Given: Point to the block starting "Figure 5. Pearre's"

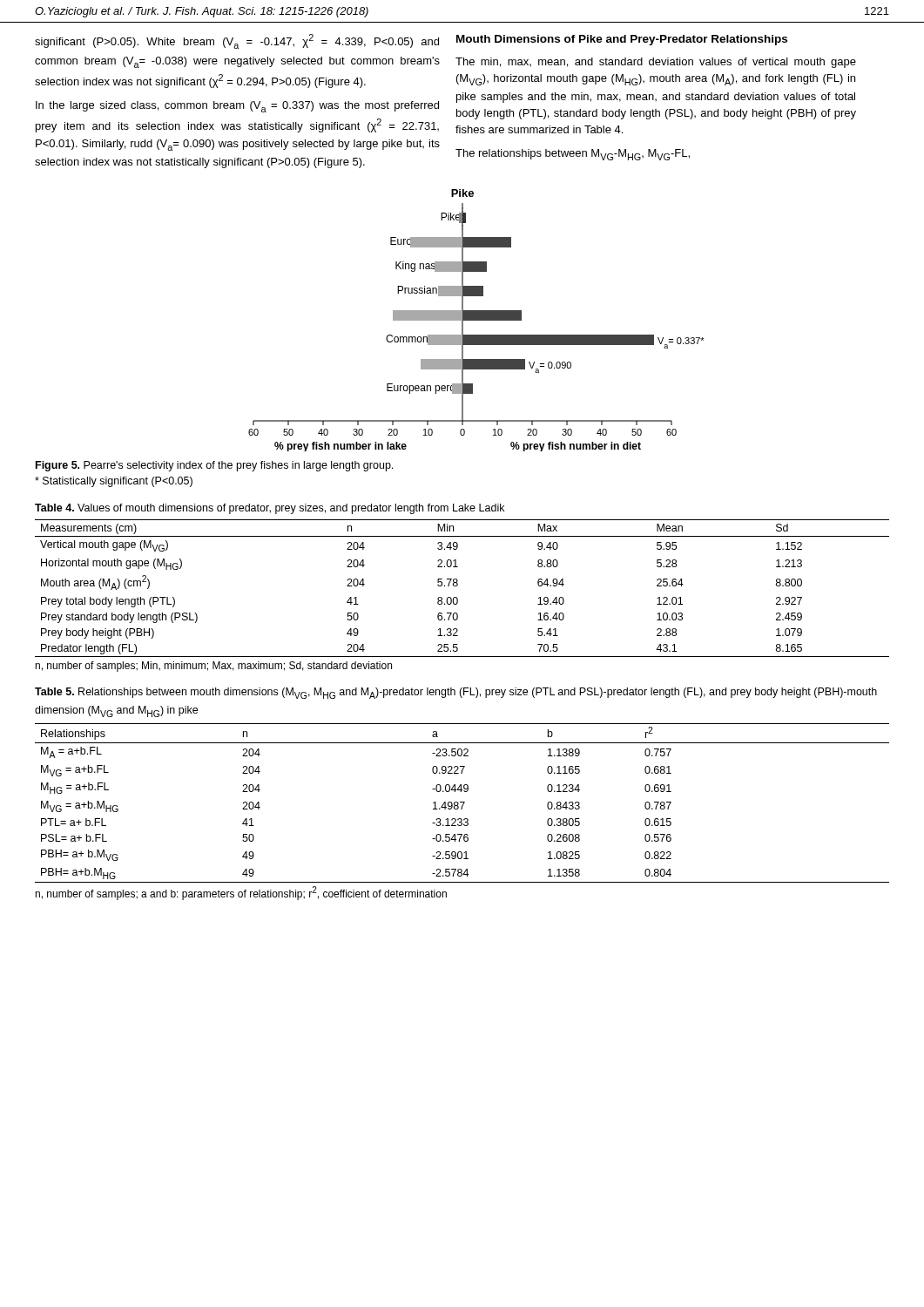Looking at the screenshot, I should [x=214, y=473].
